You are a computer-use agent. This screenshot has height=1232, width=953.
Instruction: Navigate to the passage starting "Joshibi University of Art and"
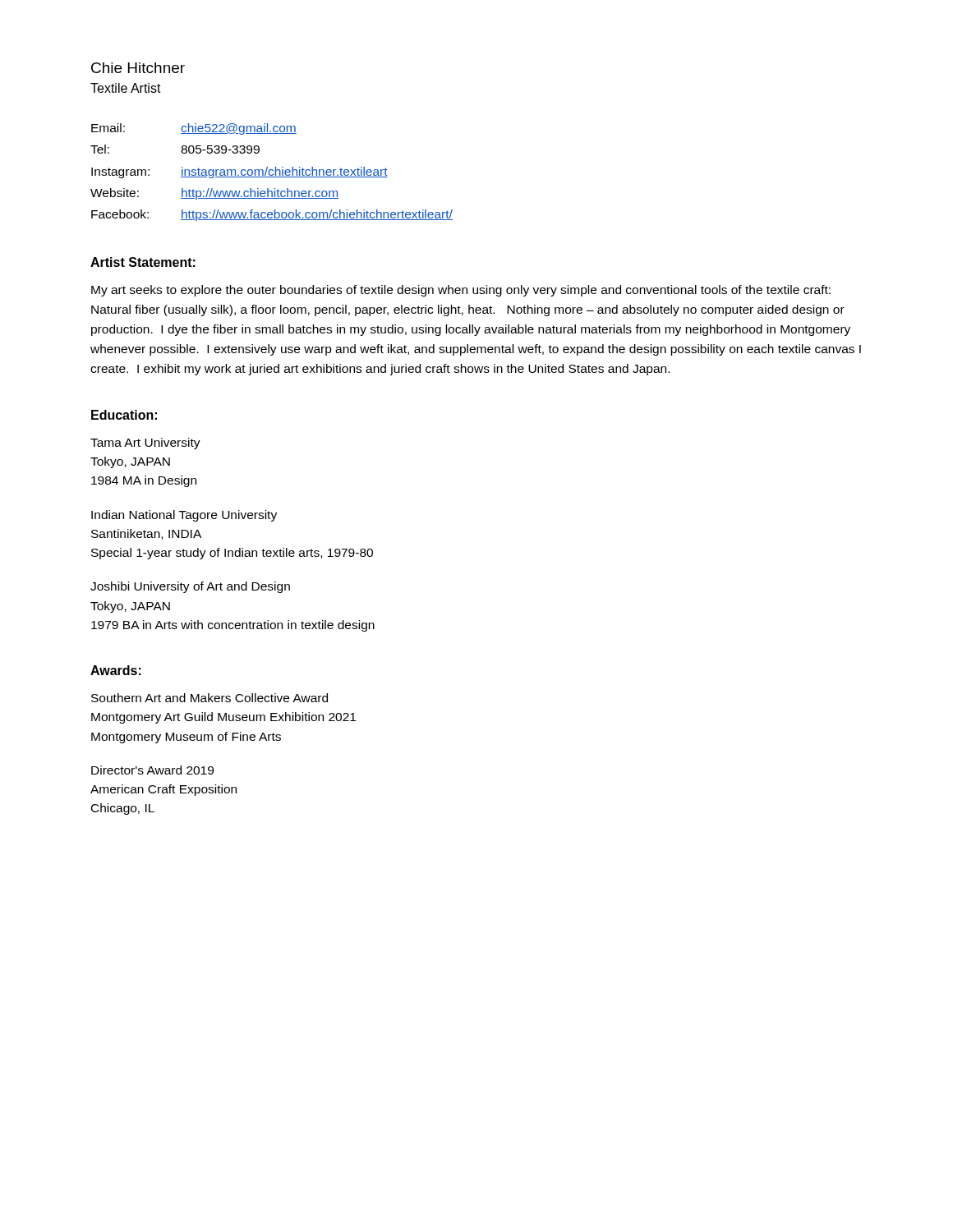(x=190, y=587)
